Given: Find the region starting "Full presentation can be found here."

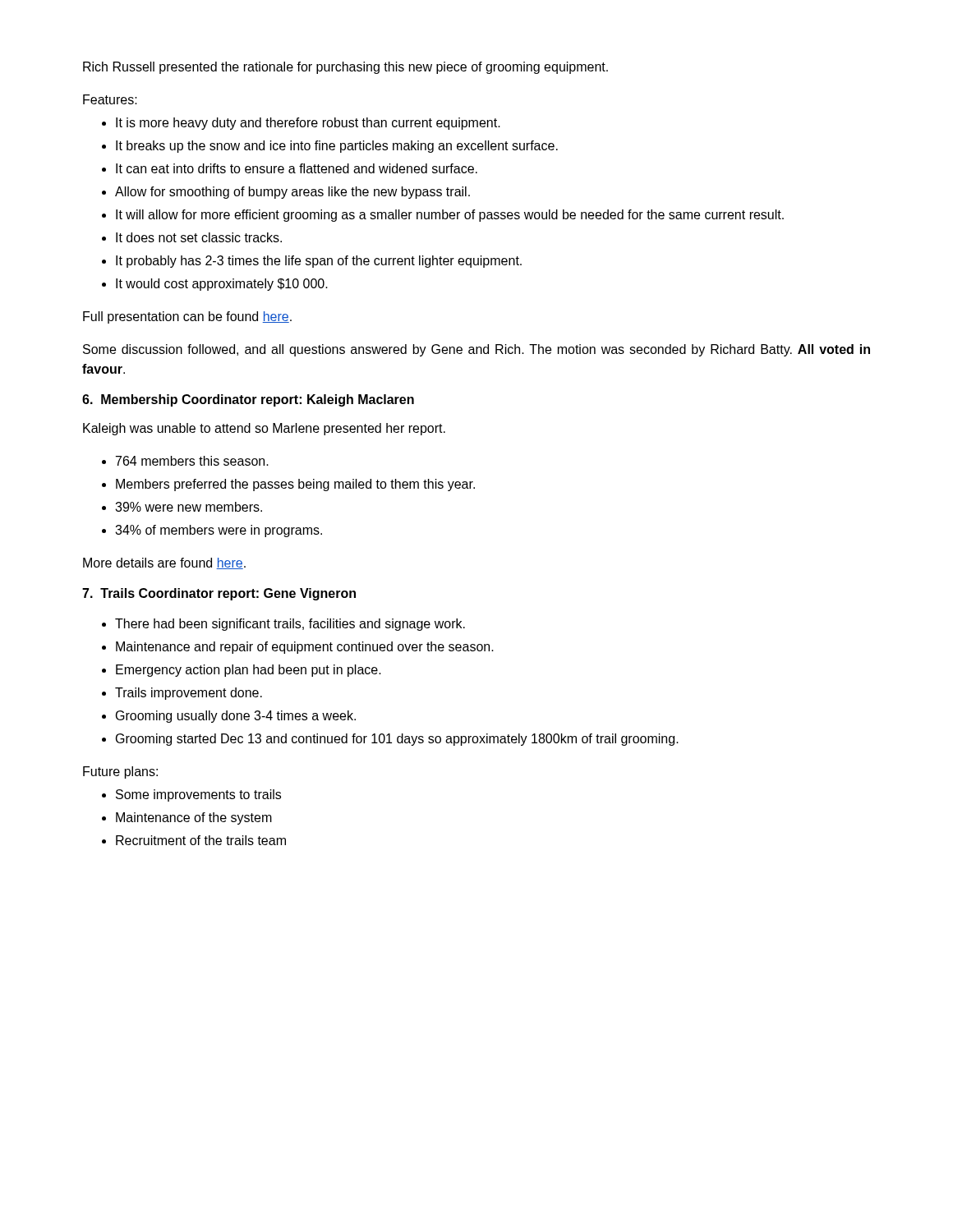Looking at the screenshot, I should point(187,317).
